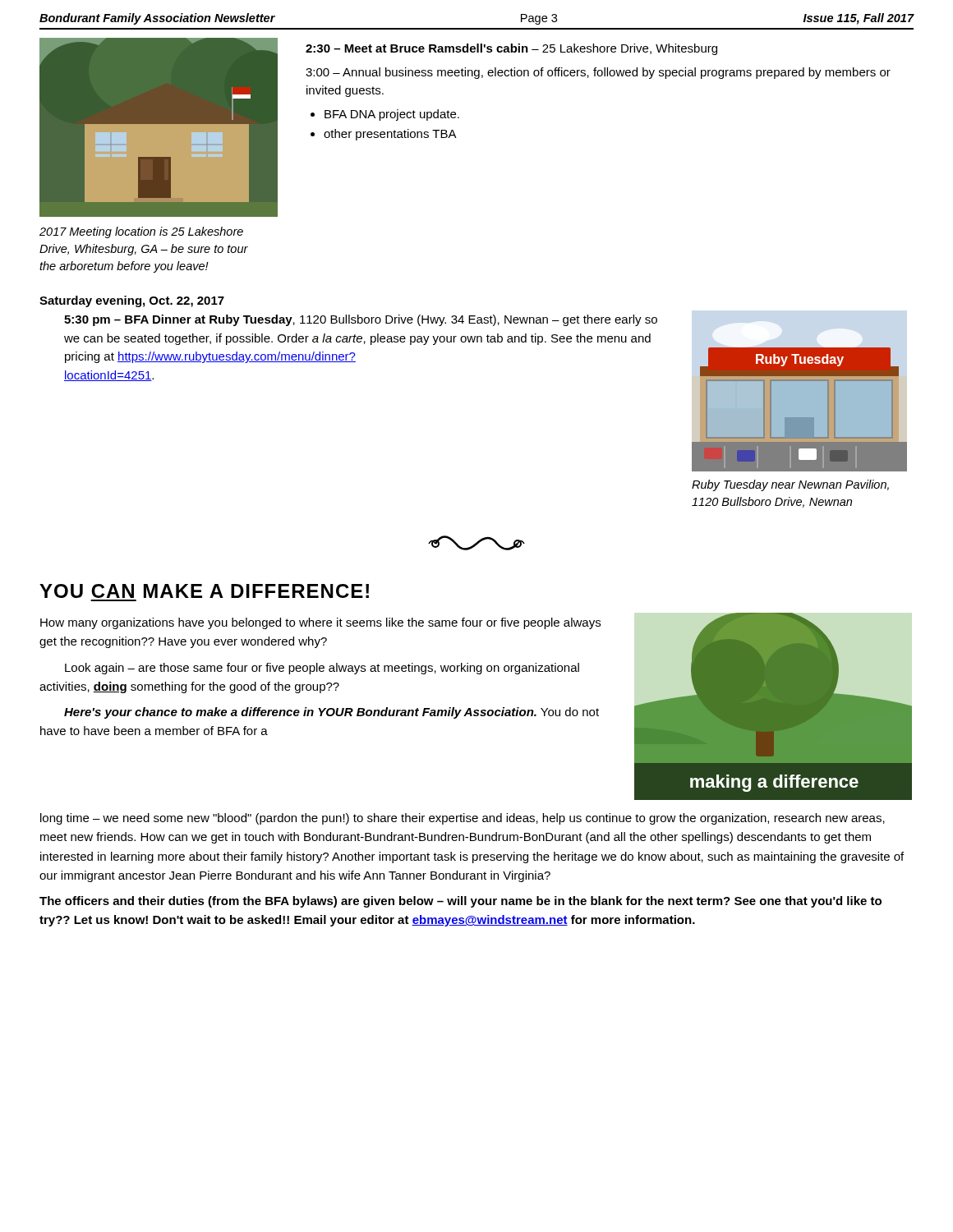This screenshot has width=953, height=1232.
Task: Select the text block with the text "How many organizations have"
Action: tap(325, 677)
